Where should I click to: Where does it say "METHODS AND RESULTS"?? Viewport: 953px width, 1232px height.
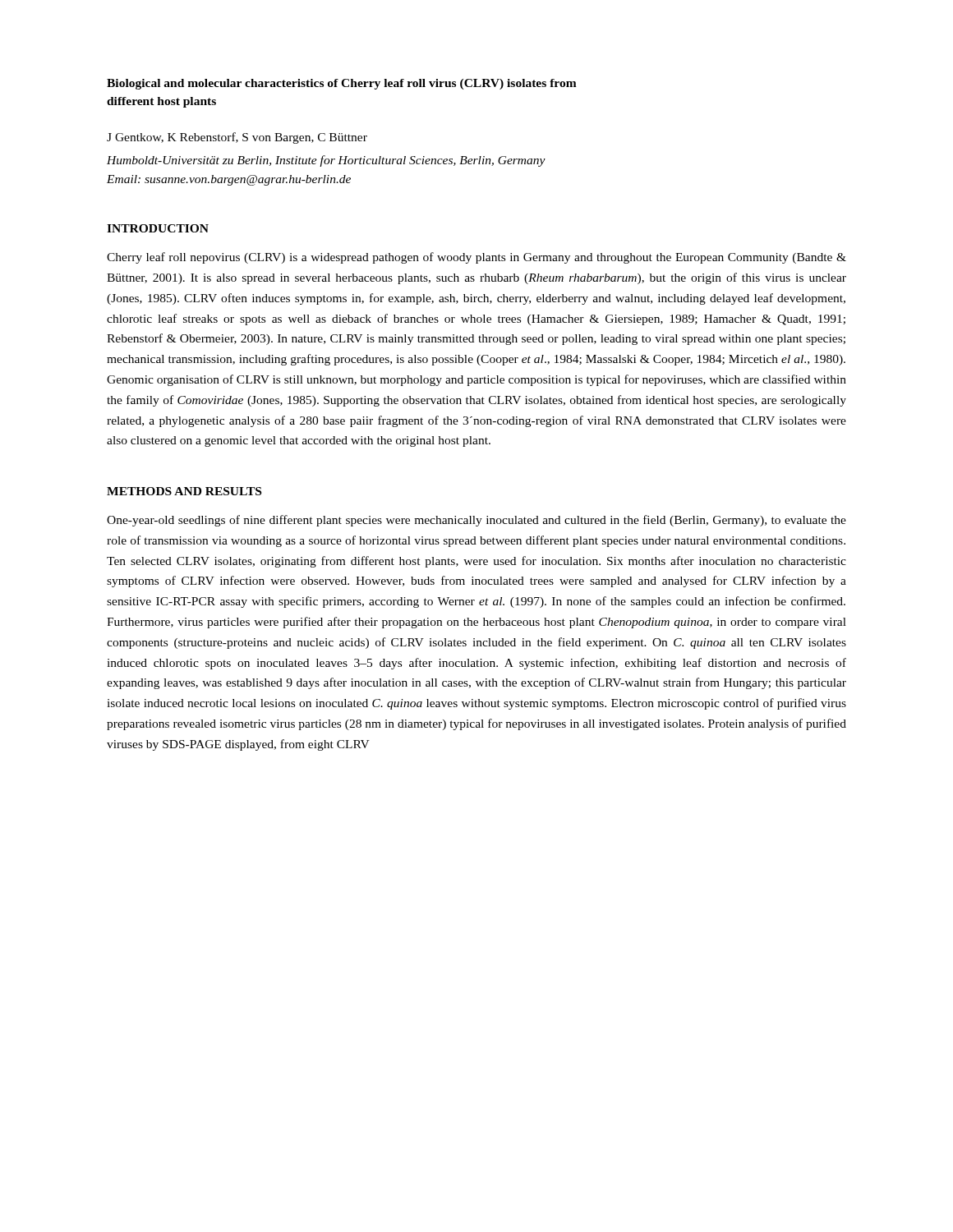coord(184,491)
